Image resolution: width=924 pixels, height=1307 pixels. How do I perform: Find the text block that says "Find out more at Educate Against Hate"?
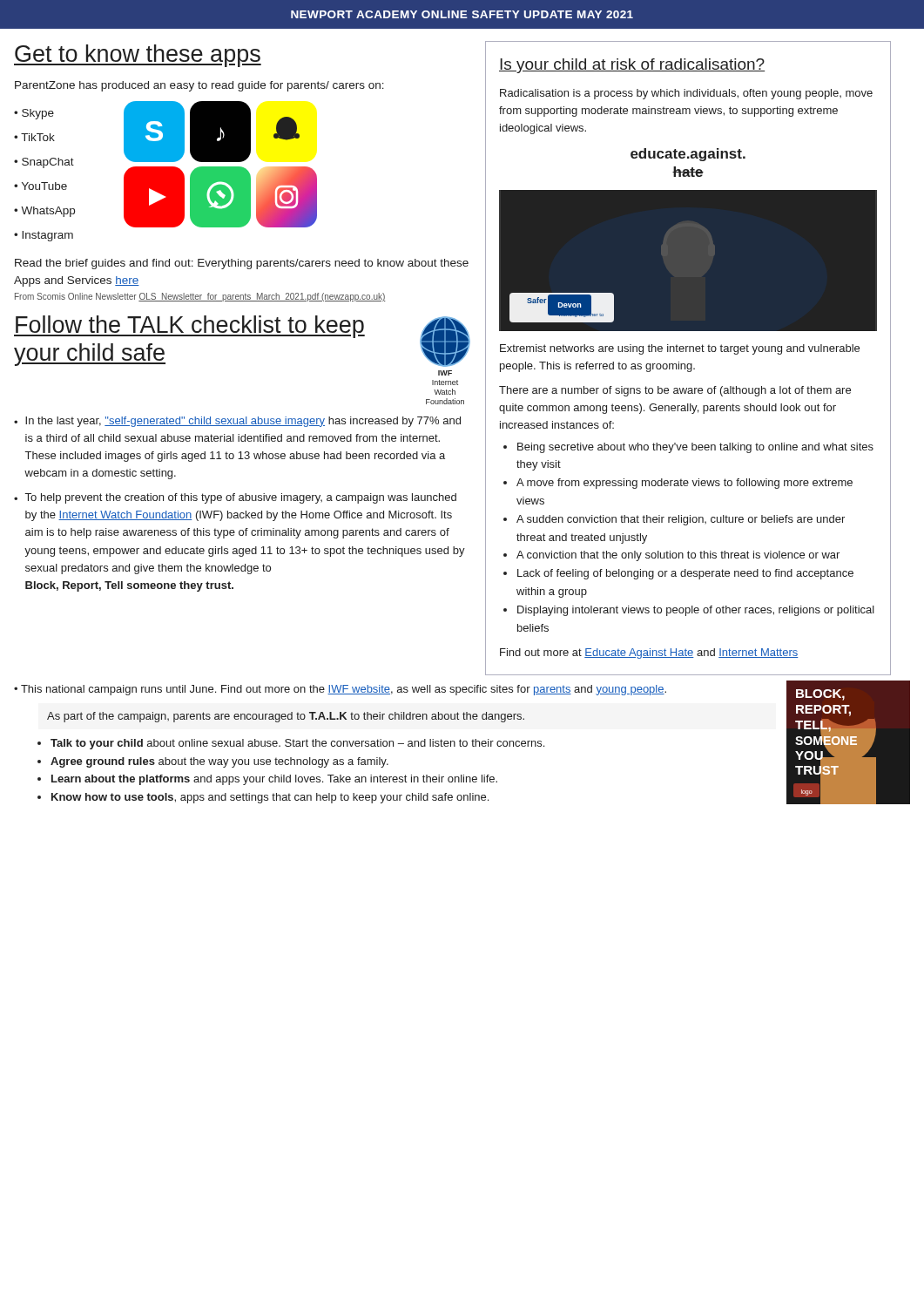[x=649, y=652]
